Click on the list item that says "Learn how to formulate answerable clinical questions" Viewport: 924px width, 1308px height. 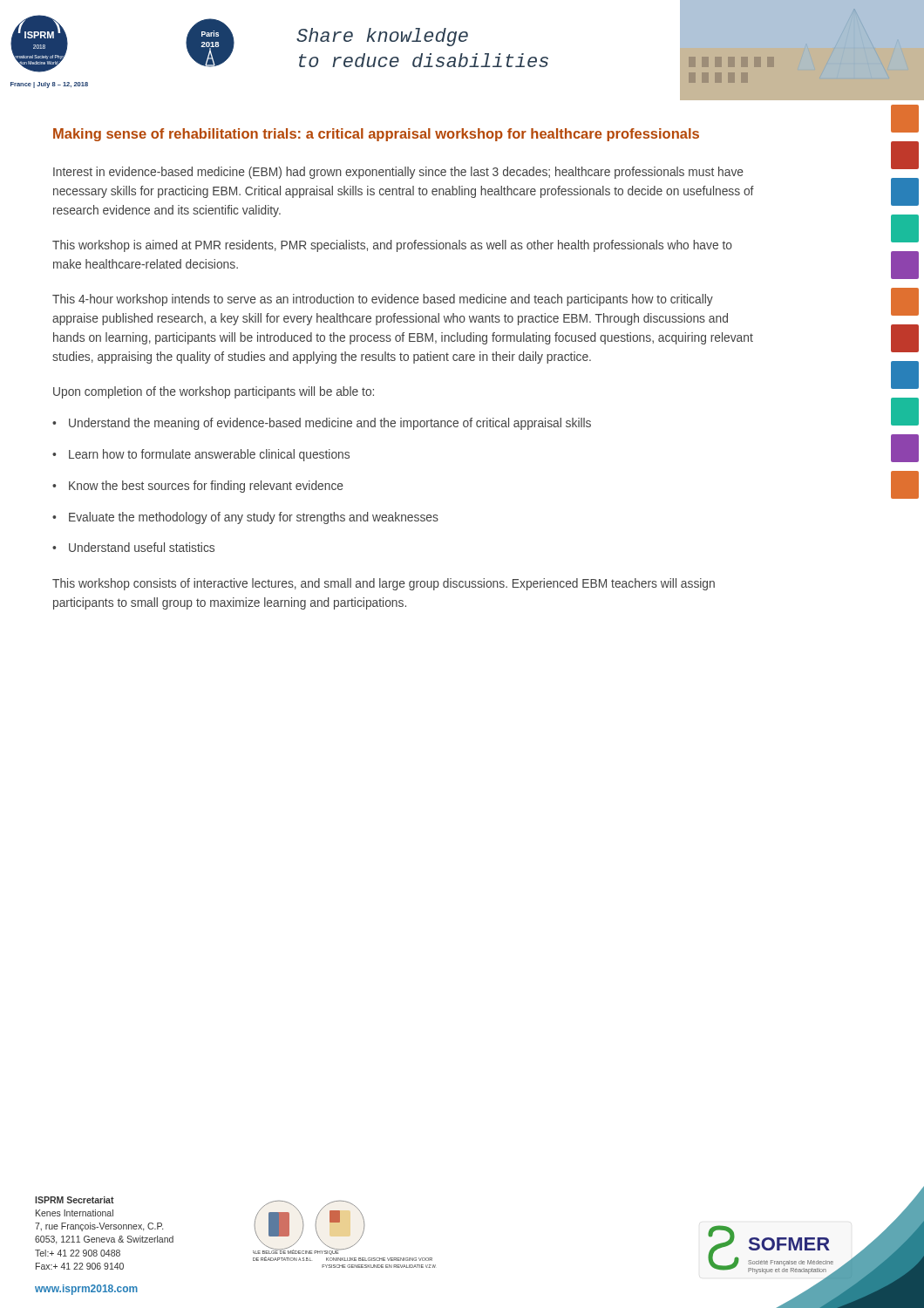[201, 455]
